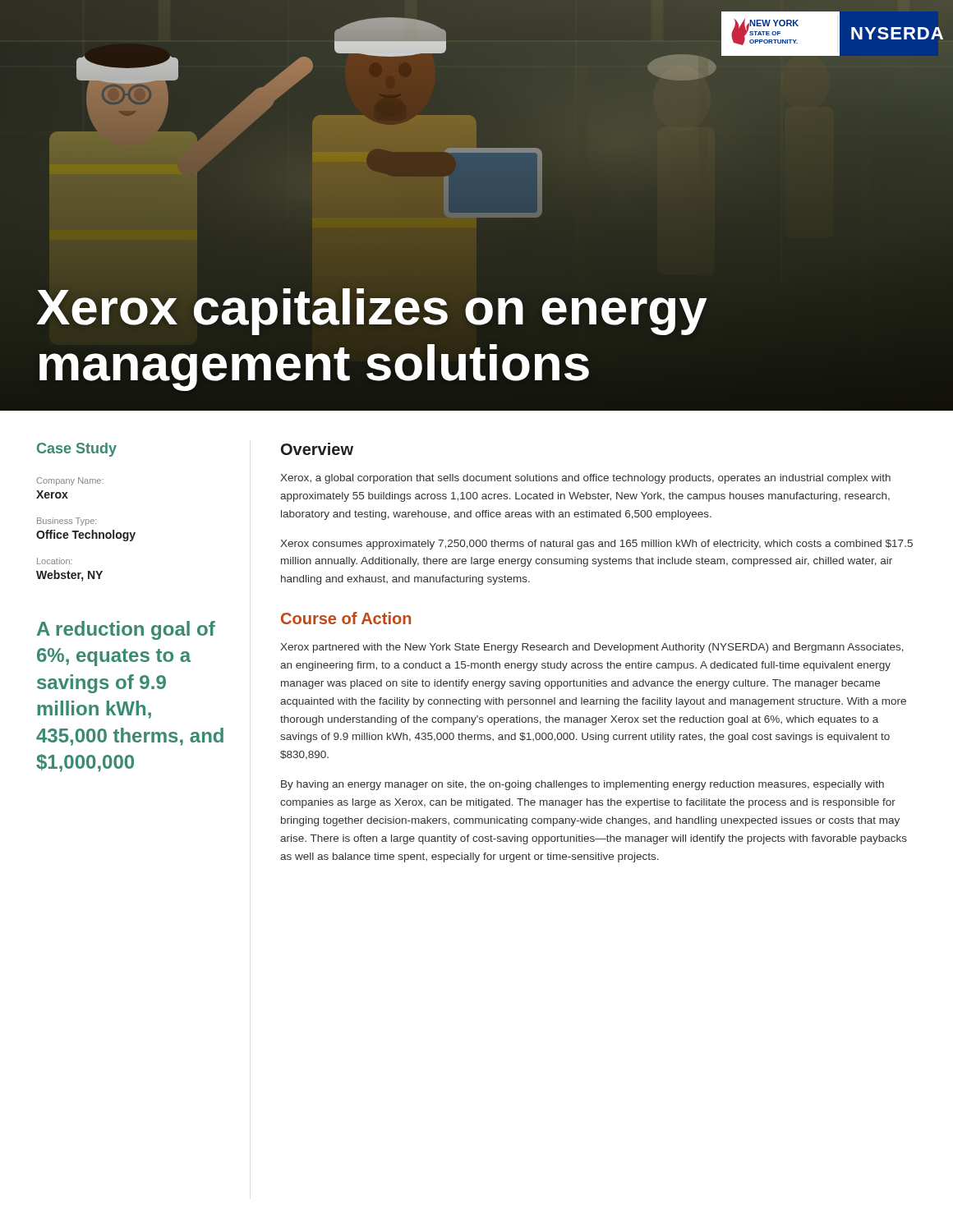Where is the passage that starts "Xerox consumes approximately 7,250,000 therms of"?
This screenshot has height=1232, width=953.
[x=597, y=561]
